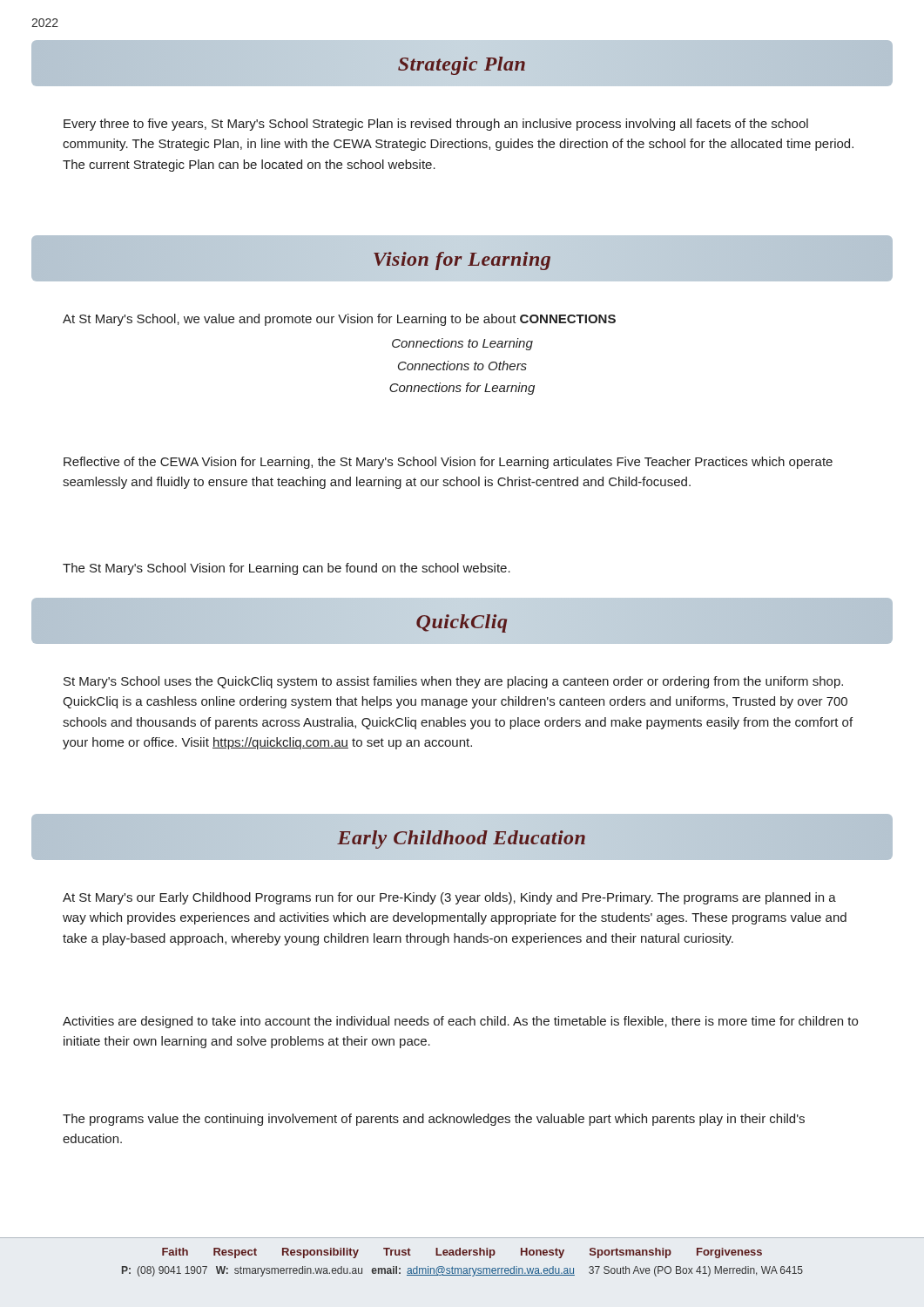Point to the block beginning "Every three to"

(459, 144)
